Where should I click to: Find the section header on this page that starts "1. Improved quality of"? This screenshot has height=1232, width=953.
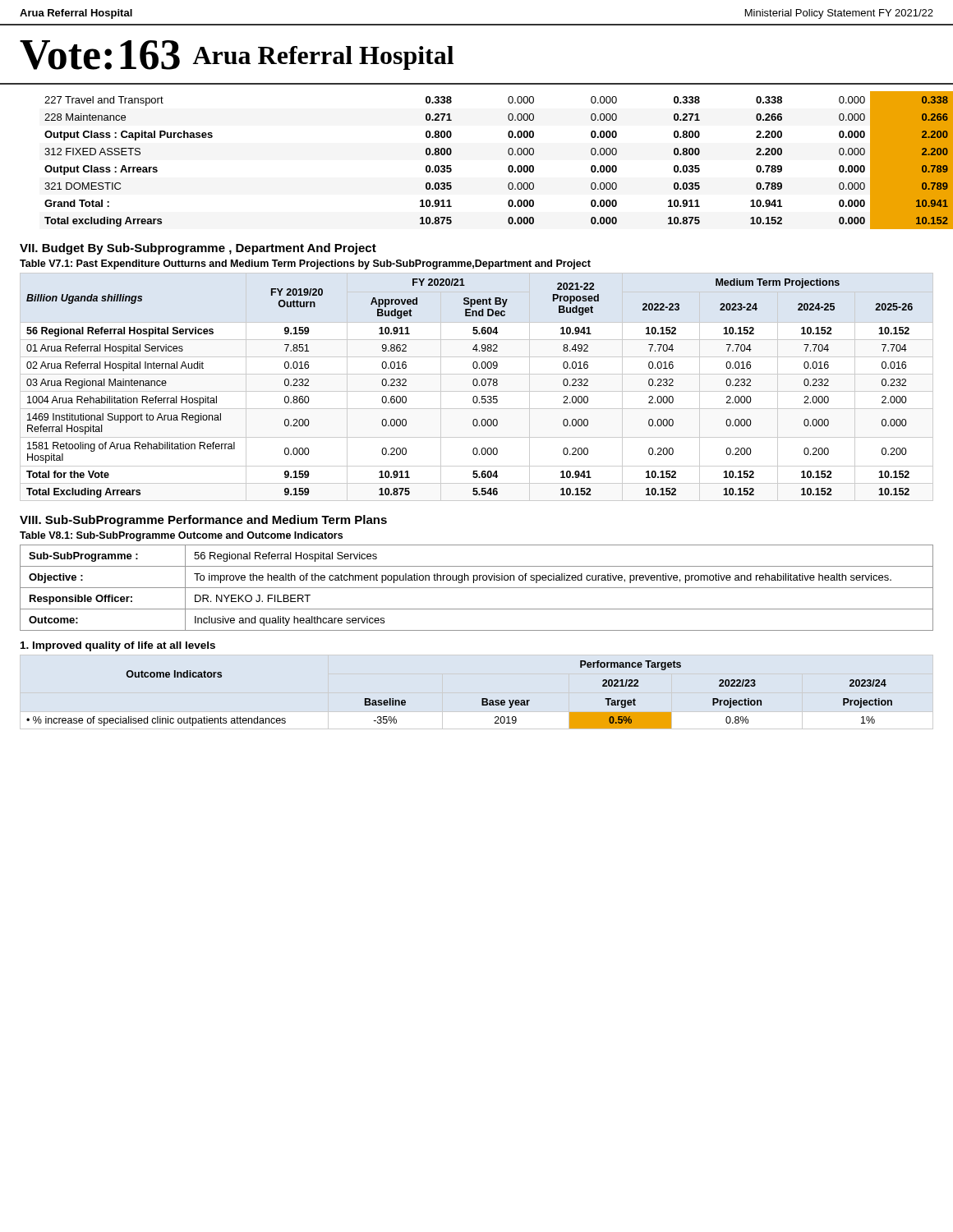click(118, 645)
